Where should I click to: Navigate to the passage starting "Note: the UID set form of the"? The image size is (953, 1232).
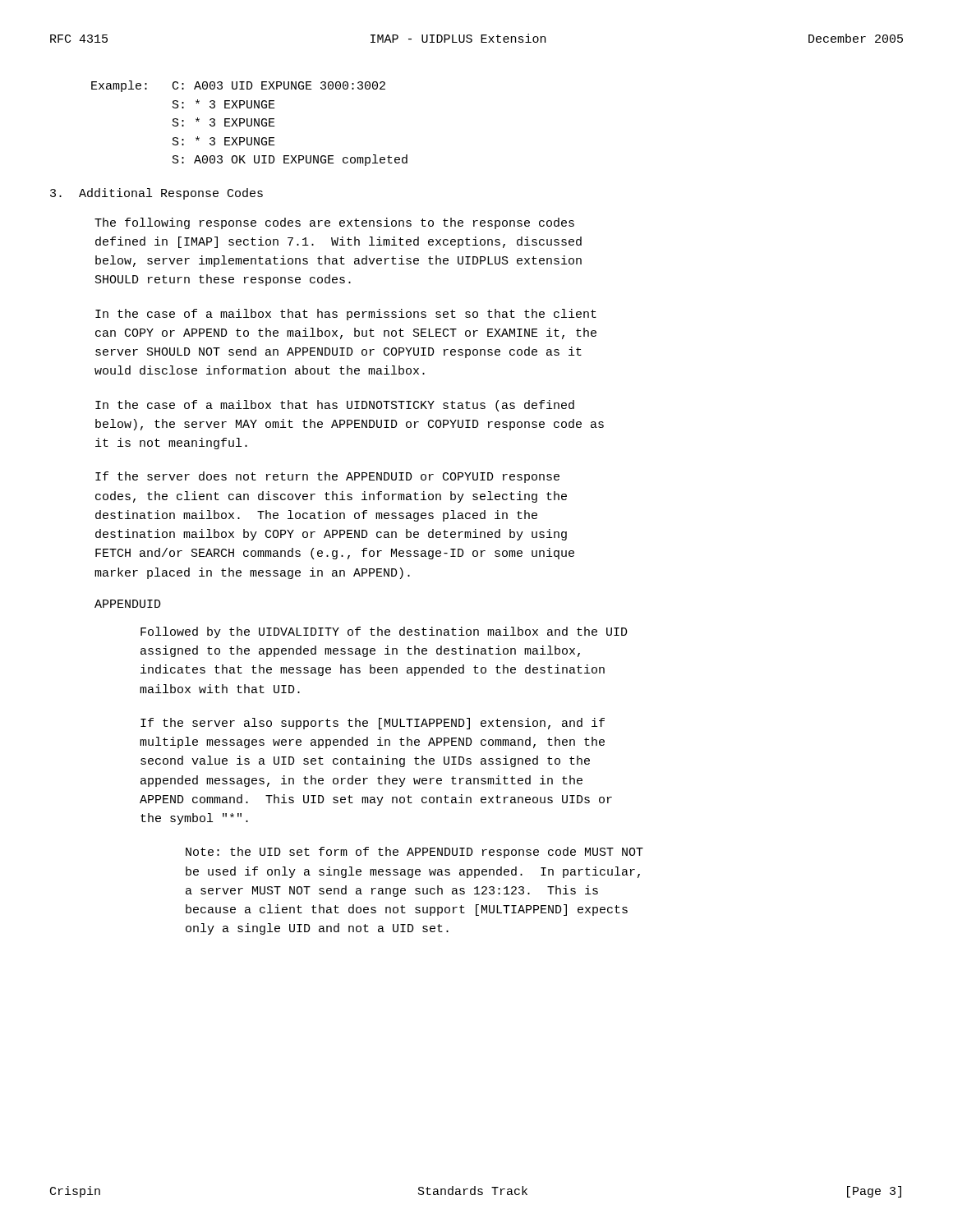click(414, 891)
